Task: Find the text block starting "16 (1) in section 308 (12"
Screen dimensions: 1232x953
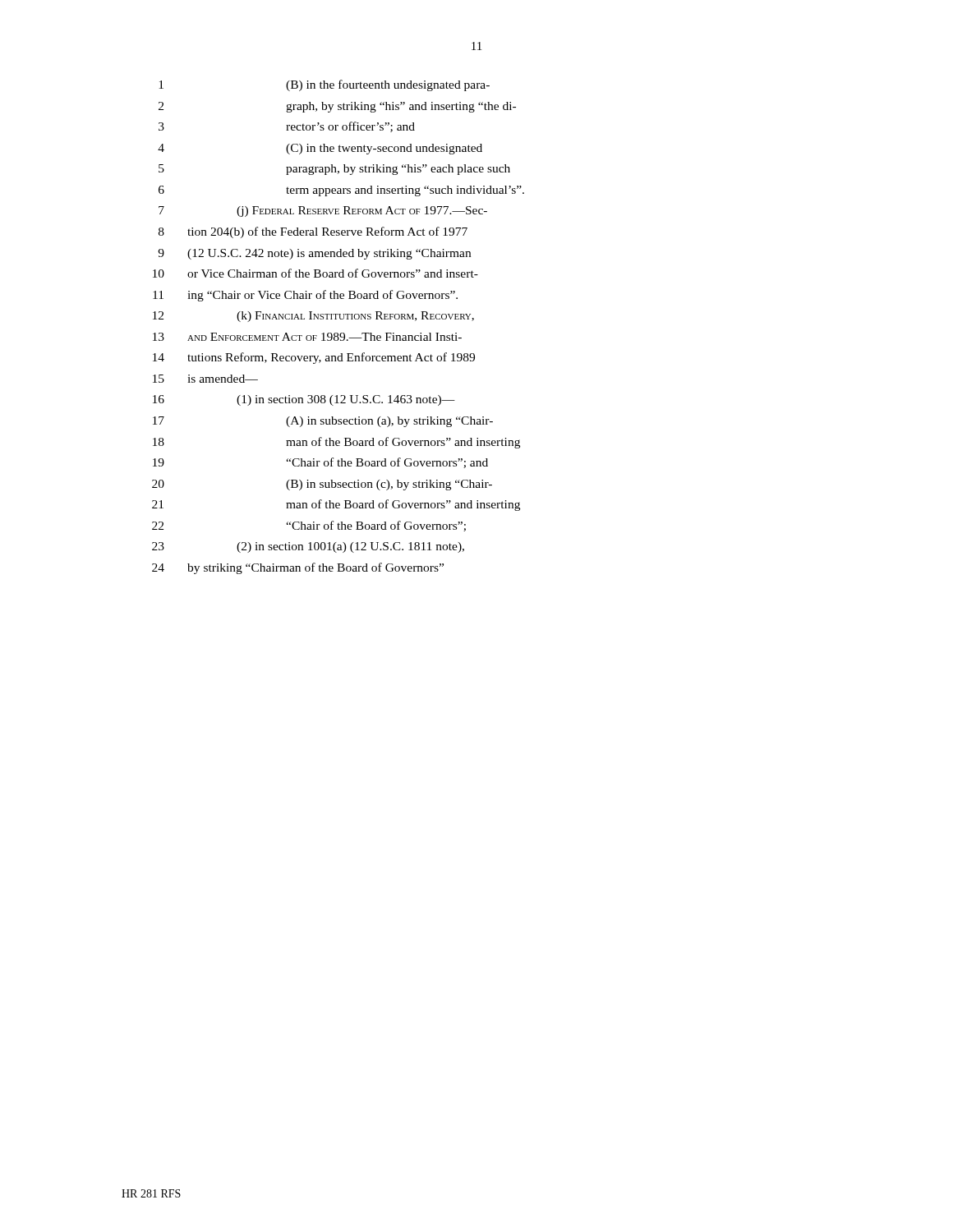Action: pos(304,400)
